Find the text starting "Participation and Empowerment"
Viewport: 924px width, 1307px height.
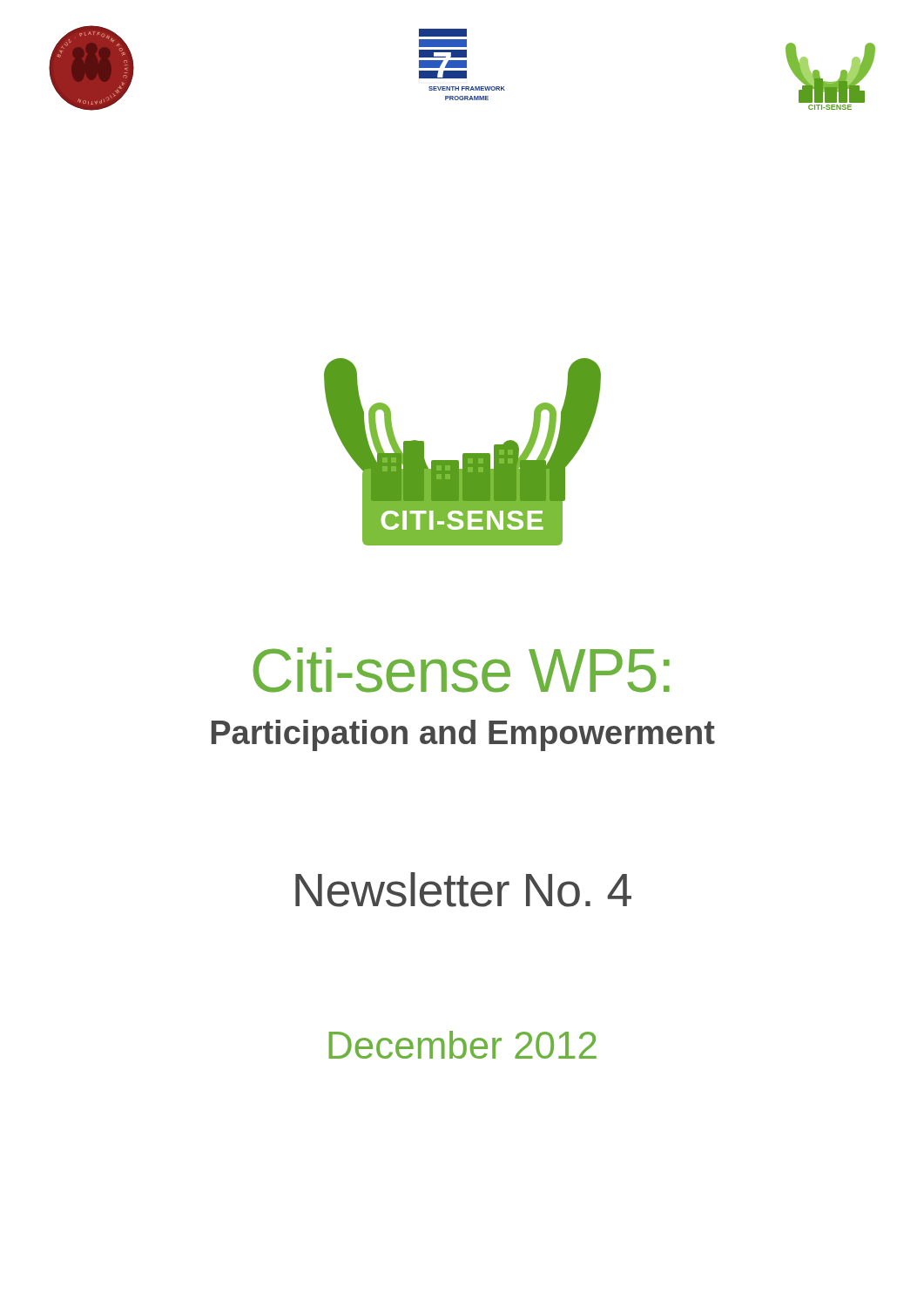coord(462,733)
